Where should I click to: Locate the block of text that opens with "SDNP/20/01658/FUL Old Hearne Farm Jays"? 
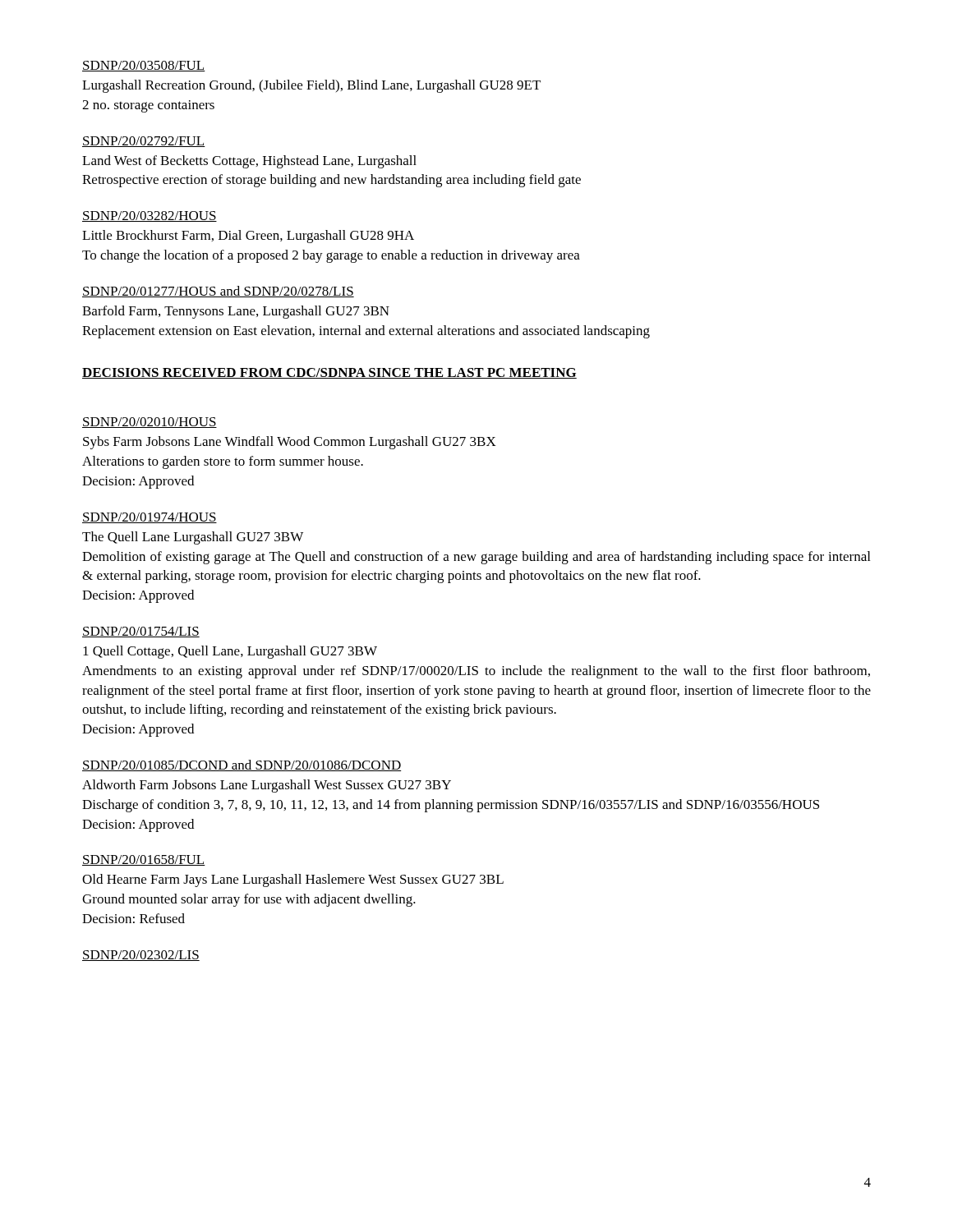[476, 890]
